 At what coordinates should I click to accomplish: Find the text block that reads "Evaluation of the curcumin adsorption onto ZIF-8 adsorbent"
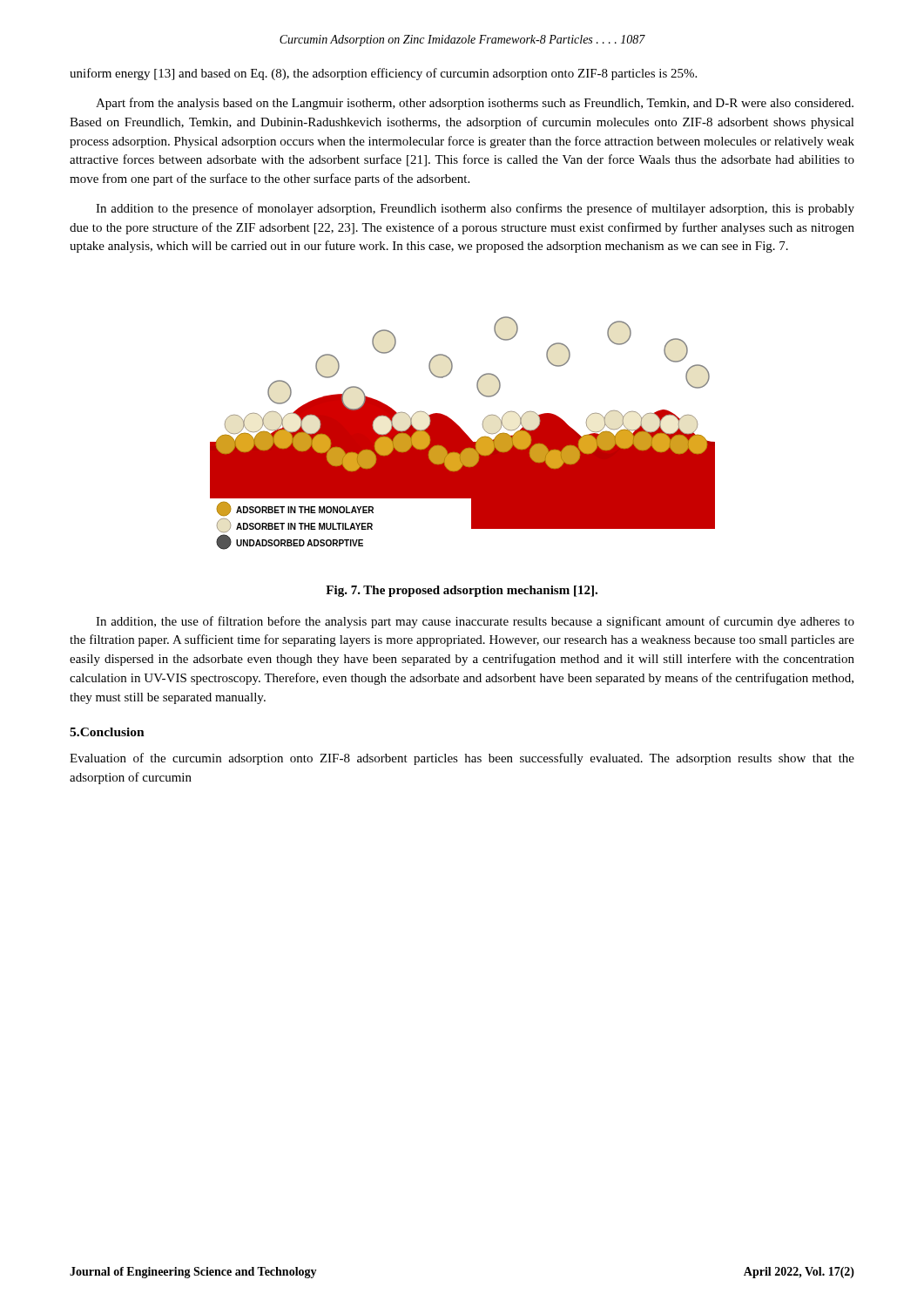pos(462,768)
